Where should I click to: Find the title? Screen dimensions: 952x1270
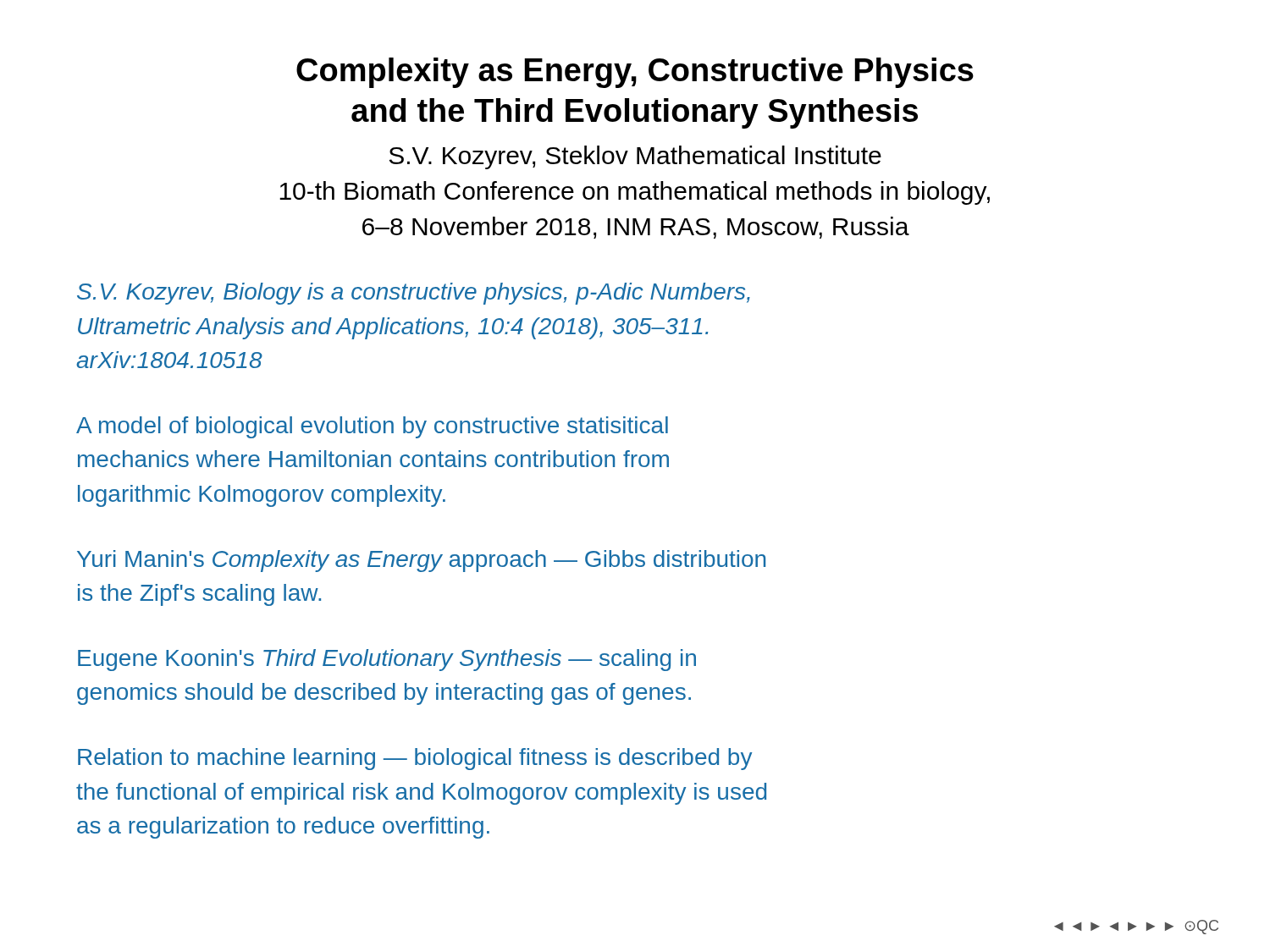[x=635, y=148]
